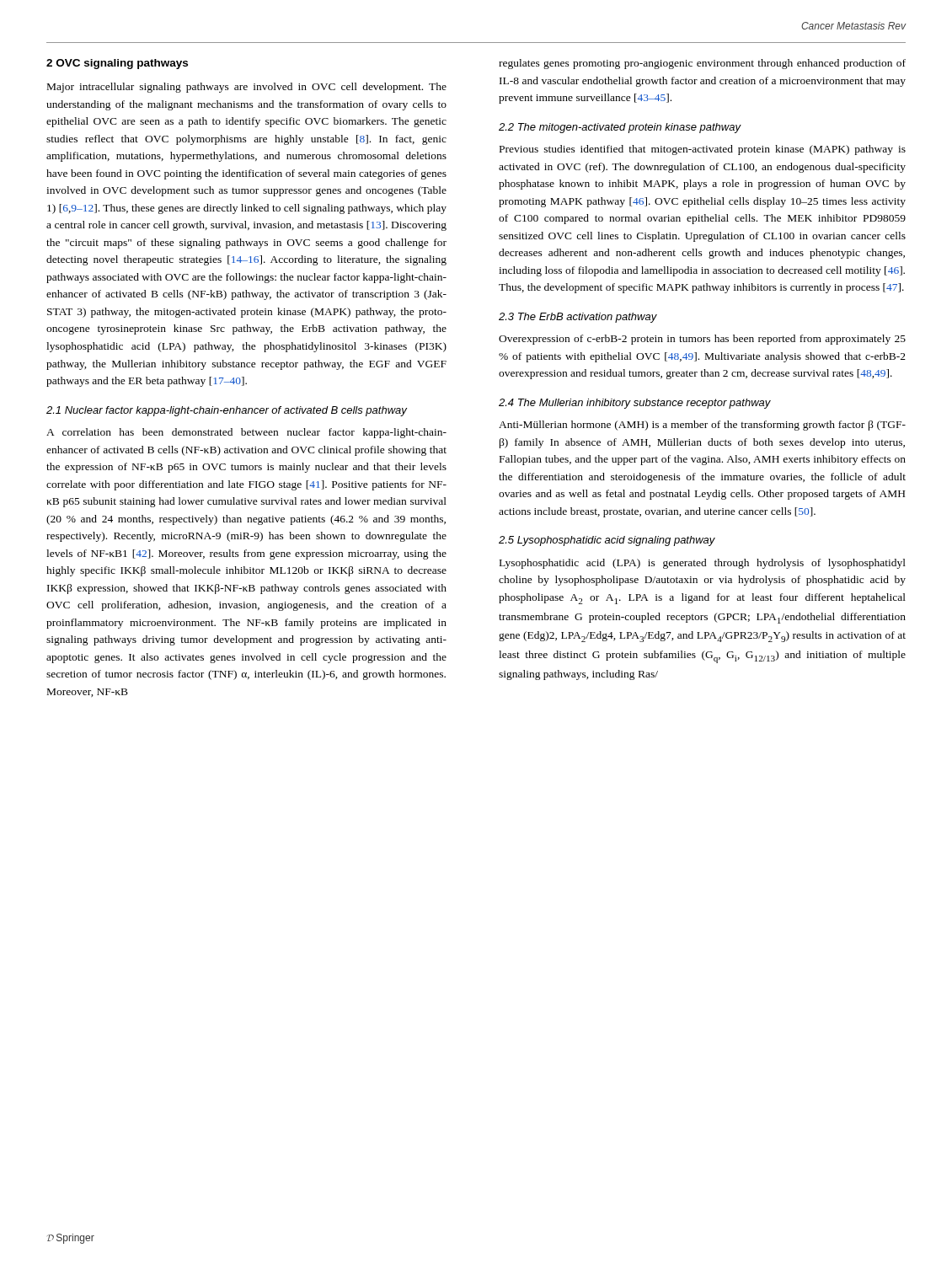Find the section header that reads "2.5 Lysophosphatidic acid signaling pathway"

click(x=607, y=540)
